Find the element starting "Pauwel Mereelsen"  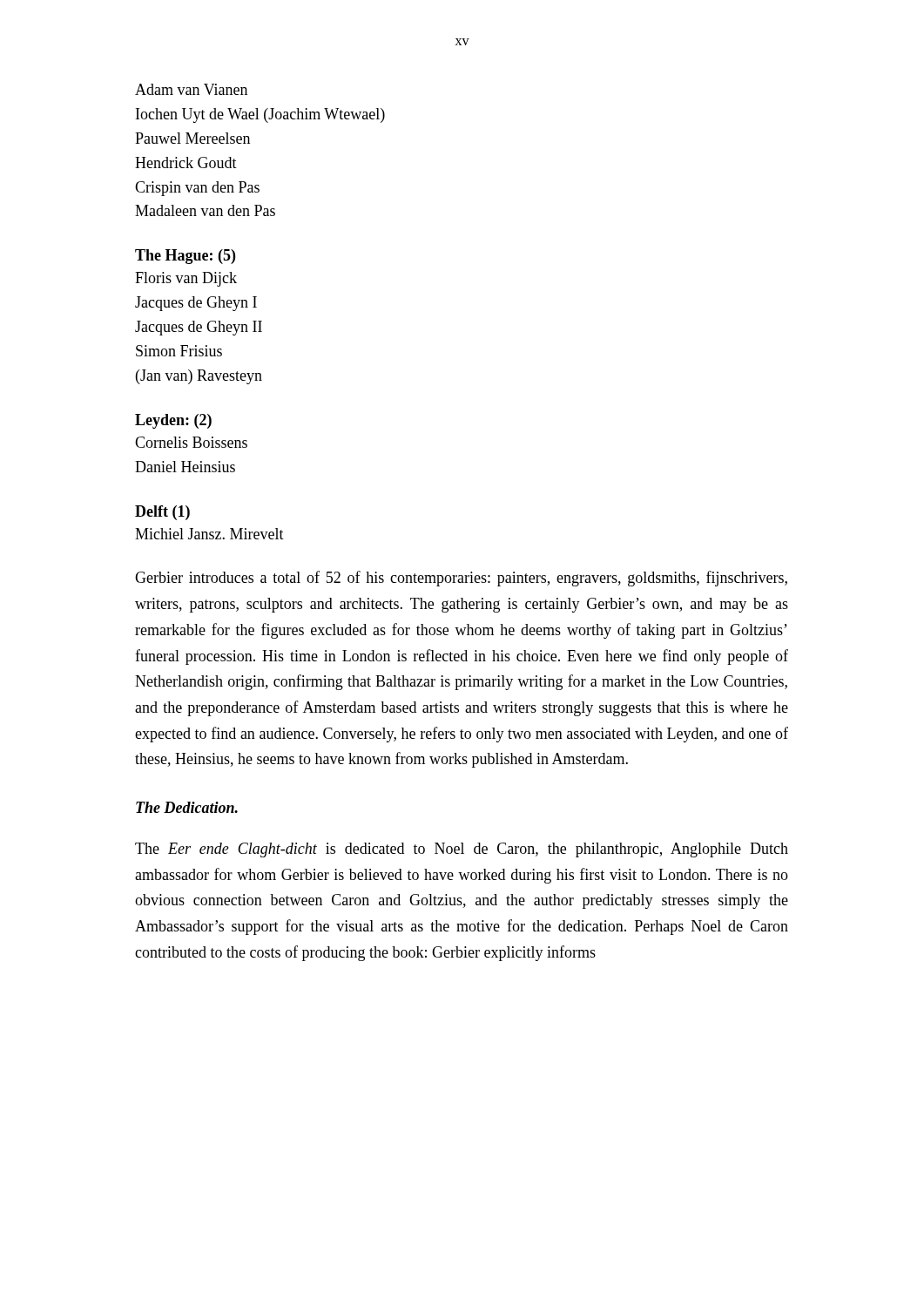click(193, 138)
